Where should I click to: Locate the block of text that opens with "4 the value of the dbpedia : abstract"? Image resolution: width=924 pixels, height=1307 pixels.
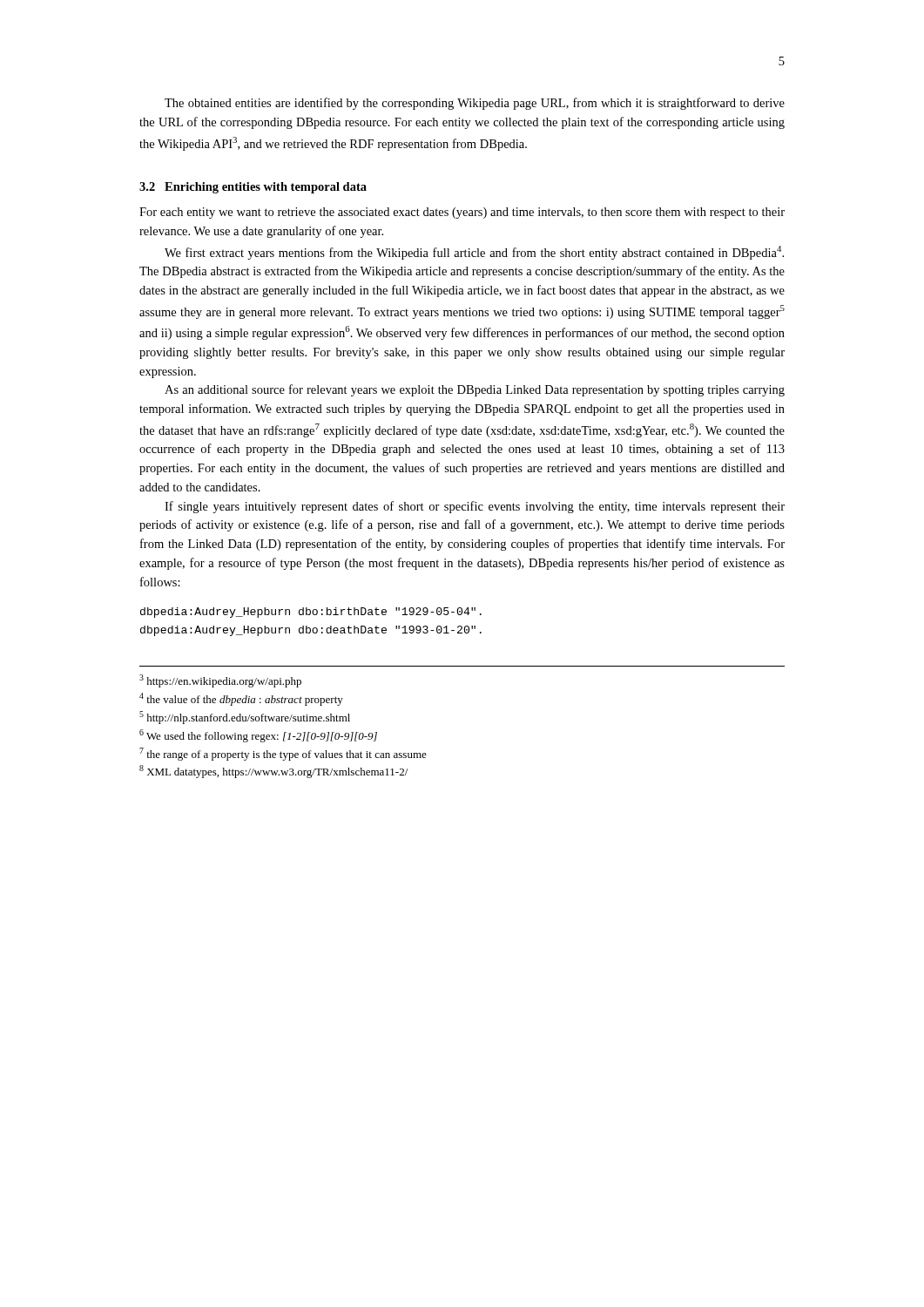click(x=241, y=699)
